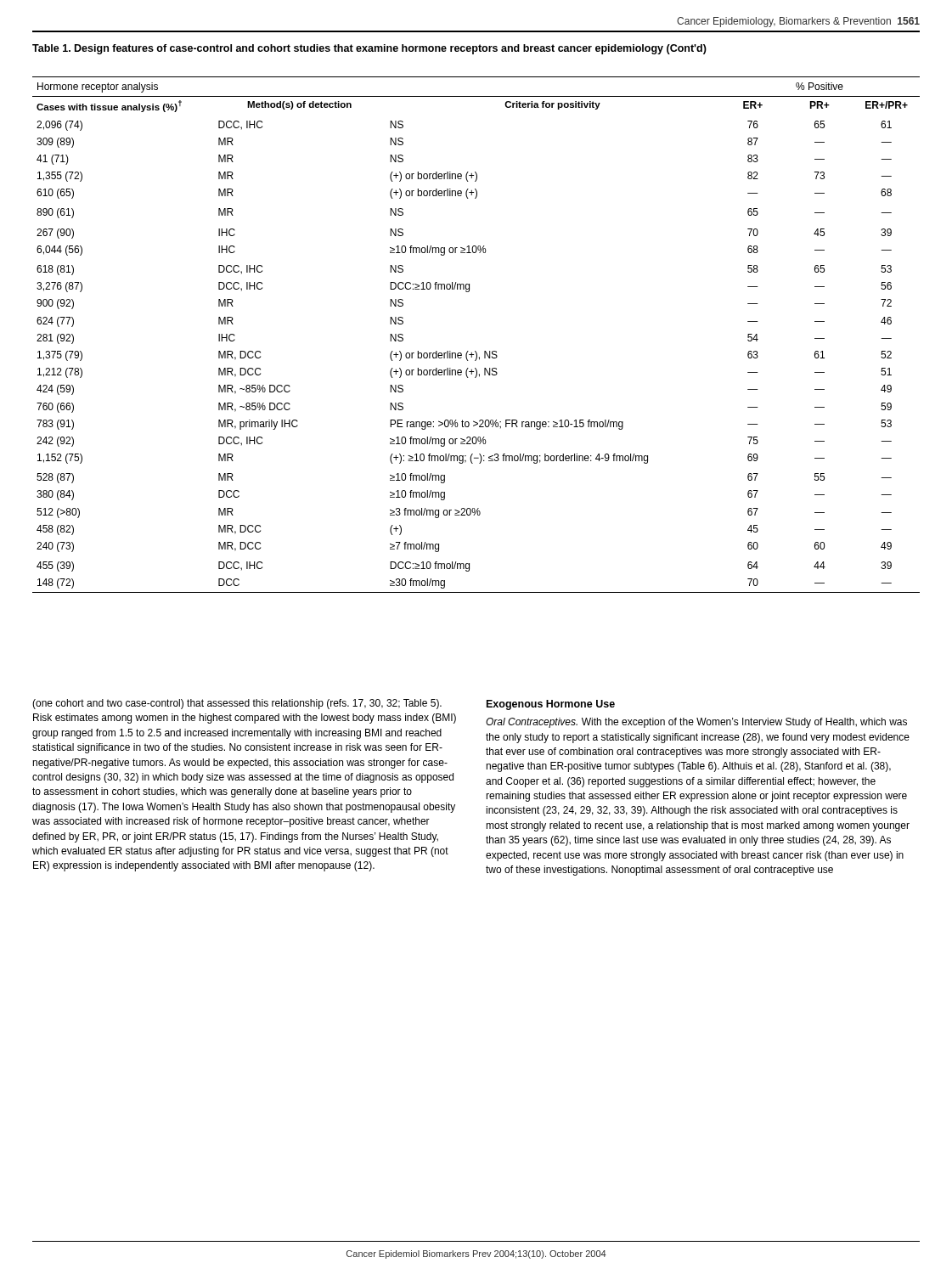Select the caption containing "Table 1. Design features of case-control and"
The height and width of the screenshot is (1274, 952).
tap(369, 48)
